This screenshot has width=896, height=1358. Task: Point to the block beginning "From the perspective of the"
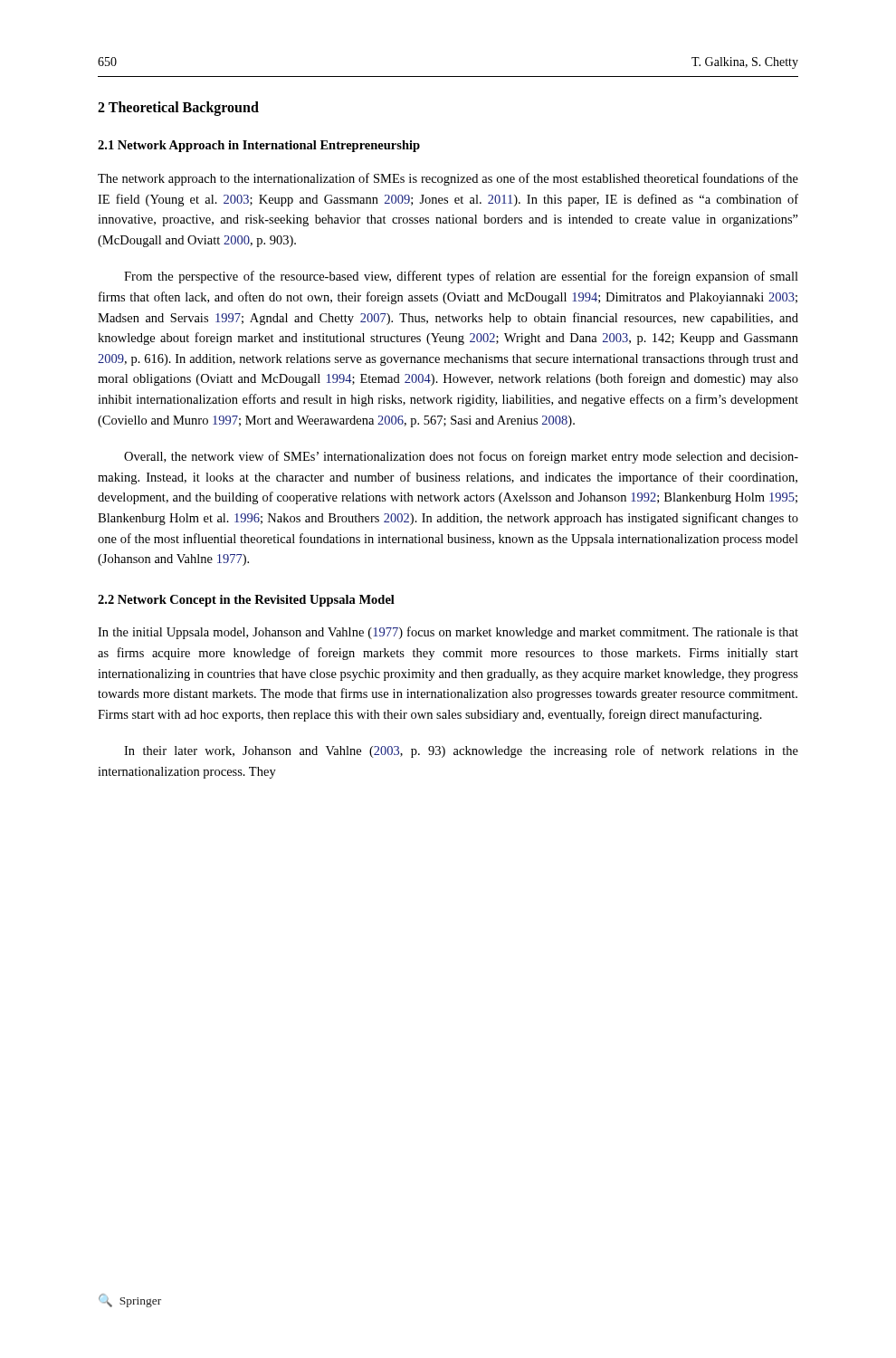448,348
